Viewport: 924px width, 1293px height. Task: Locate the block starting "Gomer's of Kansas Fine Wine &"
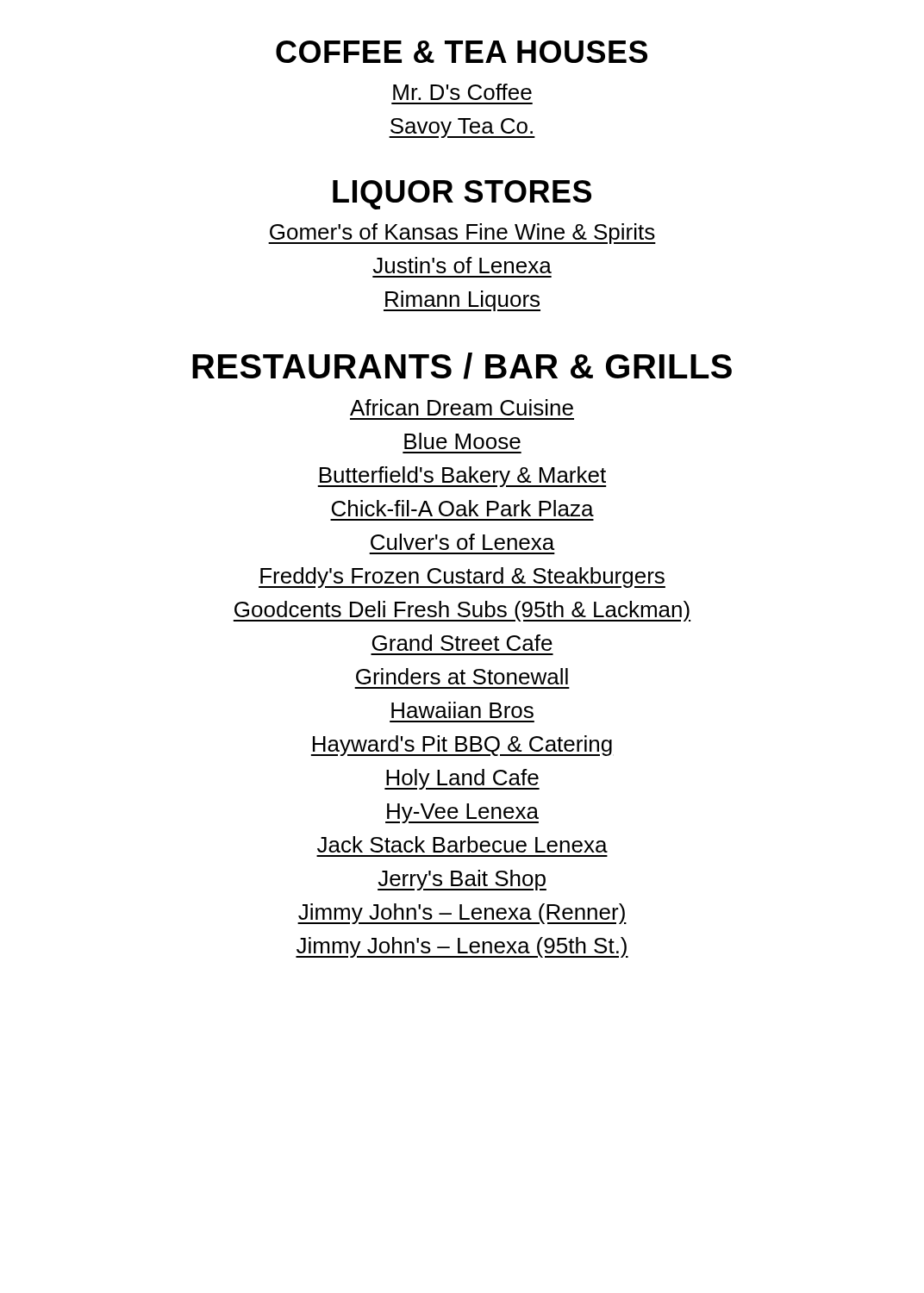click(462, 232)
